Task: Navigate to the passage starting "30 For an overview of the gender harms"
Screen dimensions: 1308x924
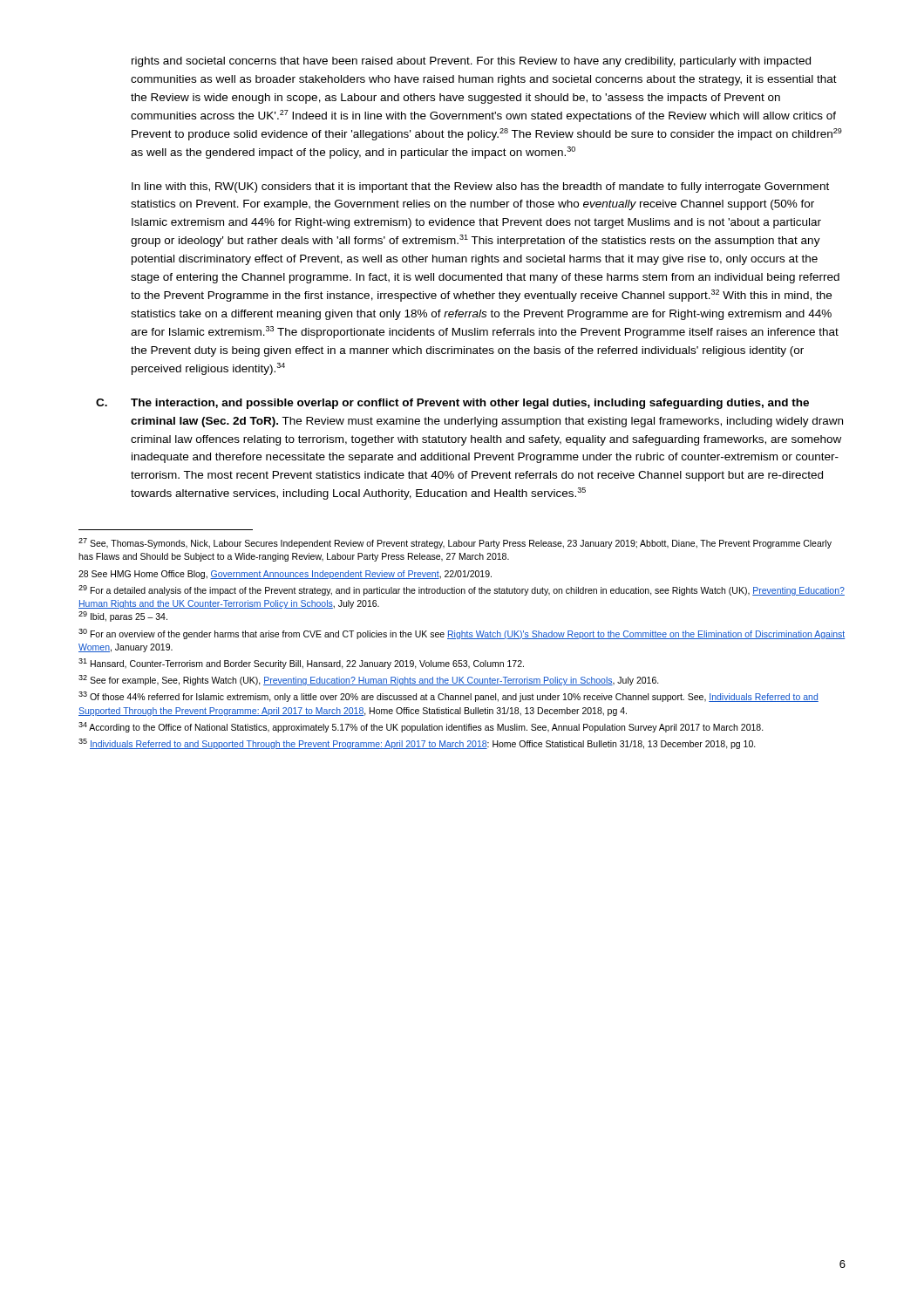Action: pos(462,640)
